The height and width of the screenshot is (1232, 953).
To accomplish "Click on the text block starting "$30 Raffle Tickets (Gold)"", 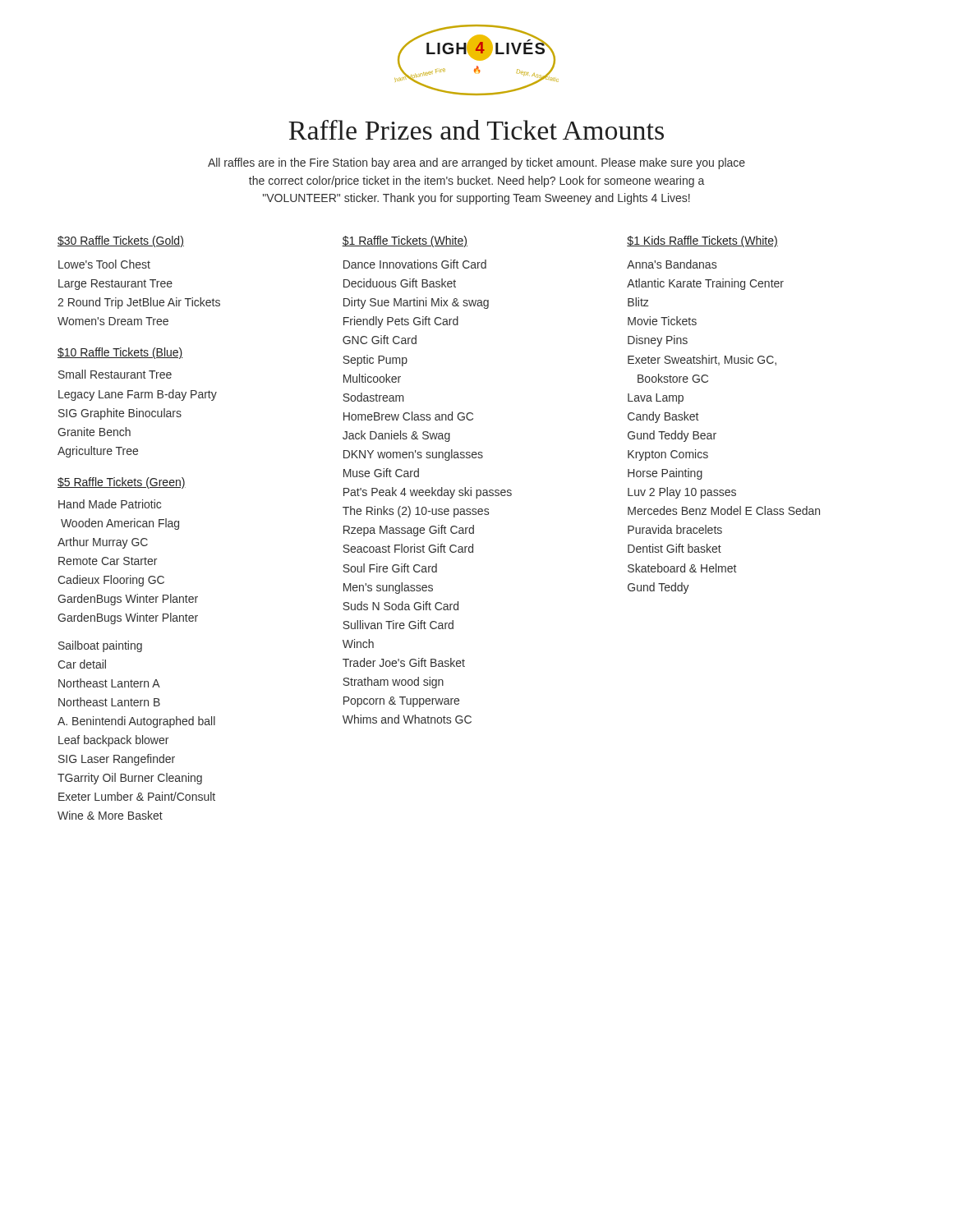I will tap(192, 241).
